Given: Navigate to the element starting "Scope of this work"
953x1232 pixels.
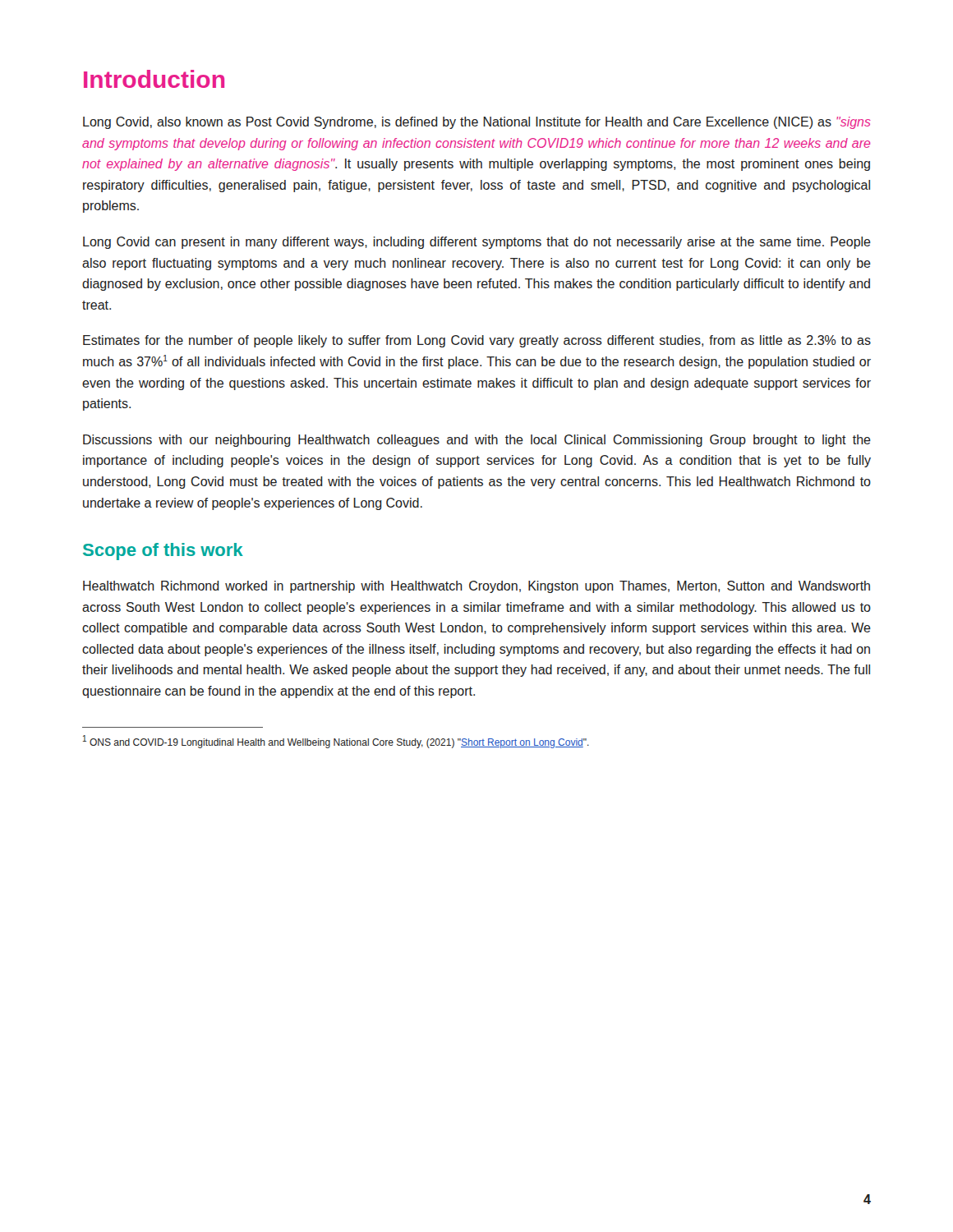Looking at the screenshot, I should pyautogui.click(x=162, y=550).
